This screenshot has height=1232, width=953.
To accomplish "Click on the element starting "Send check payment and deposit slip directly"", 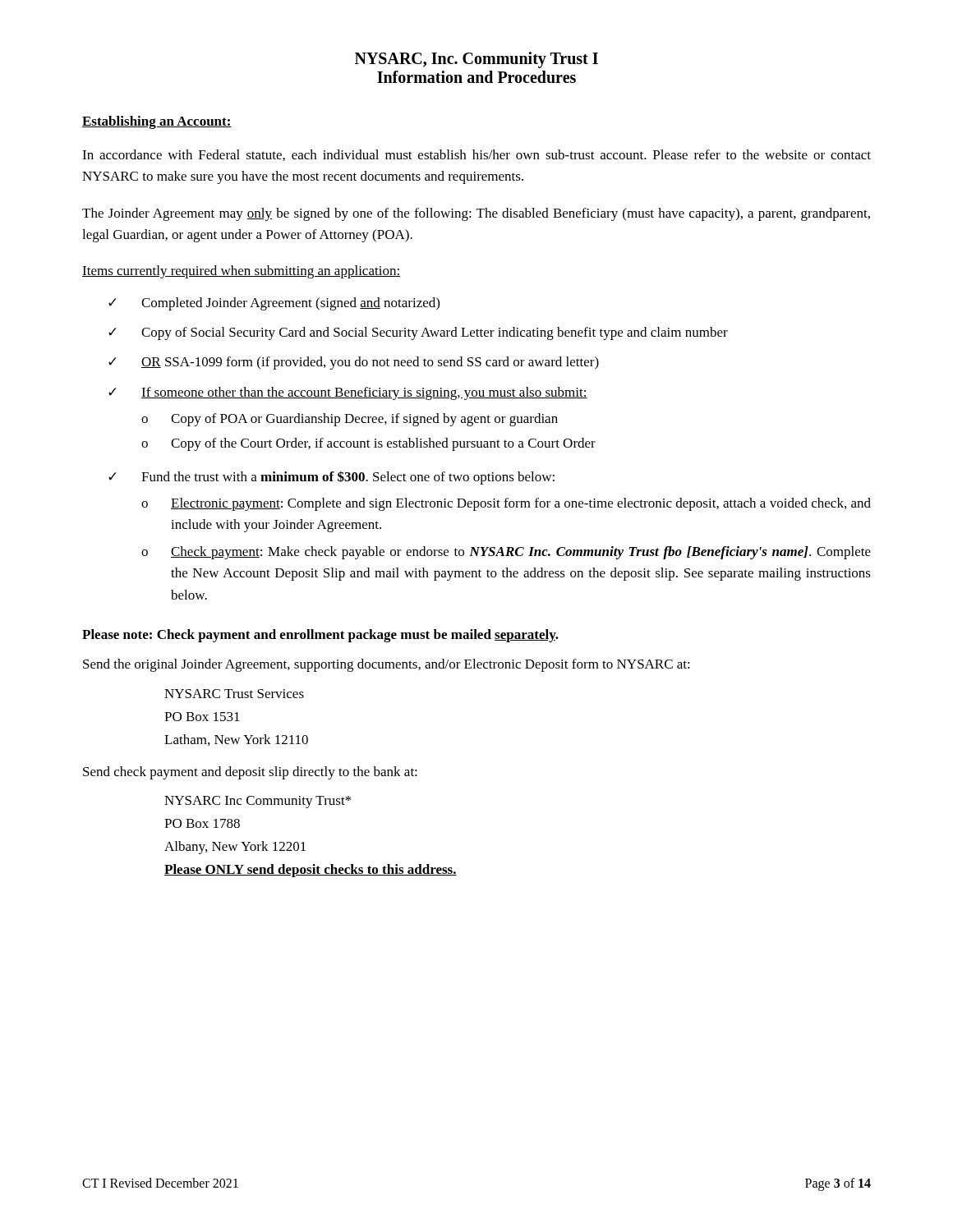I will click(x=250, y=771).
